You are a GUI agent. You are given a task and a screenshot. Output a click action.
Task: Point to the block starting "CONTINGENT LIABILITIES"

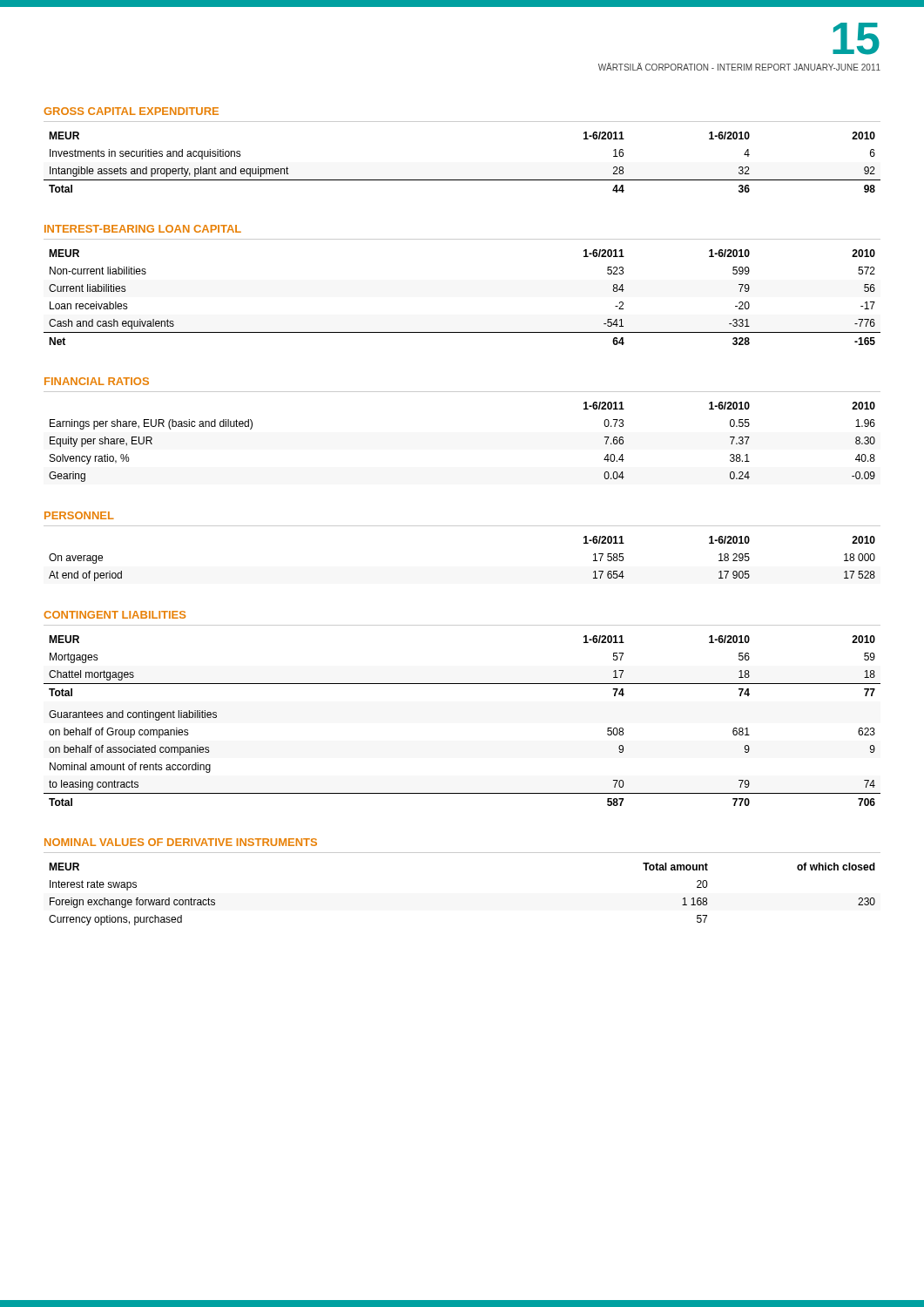tap(115, 615)
